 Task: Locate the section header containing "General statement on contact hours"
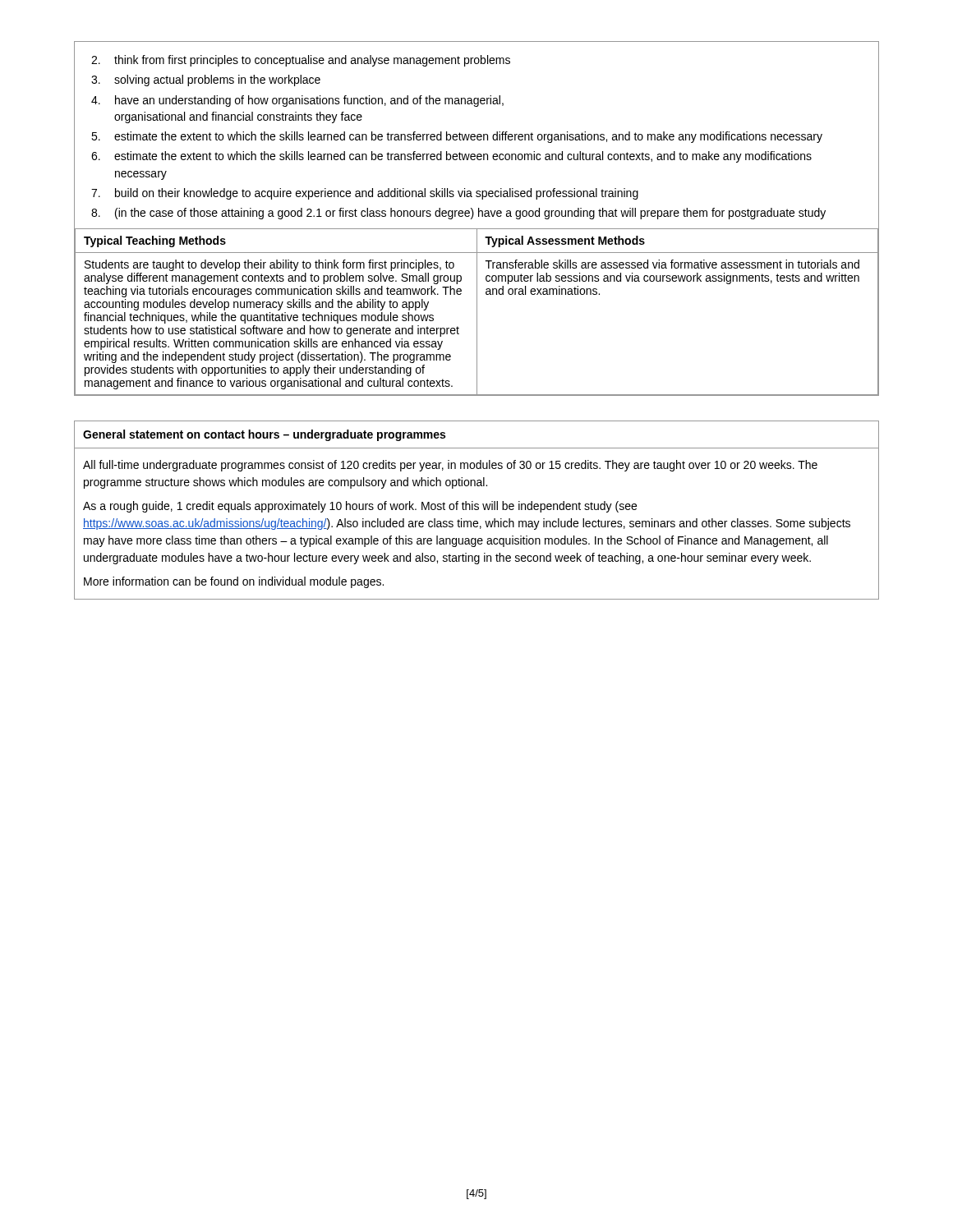[x=265, y=434]
